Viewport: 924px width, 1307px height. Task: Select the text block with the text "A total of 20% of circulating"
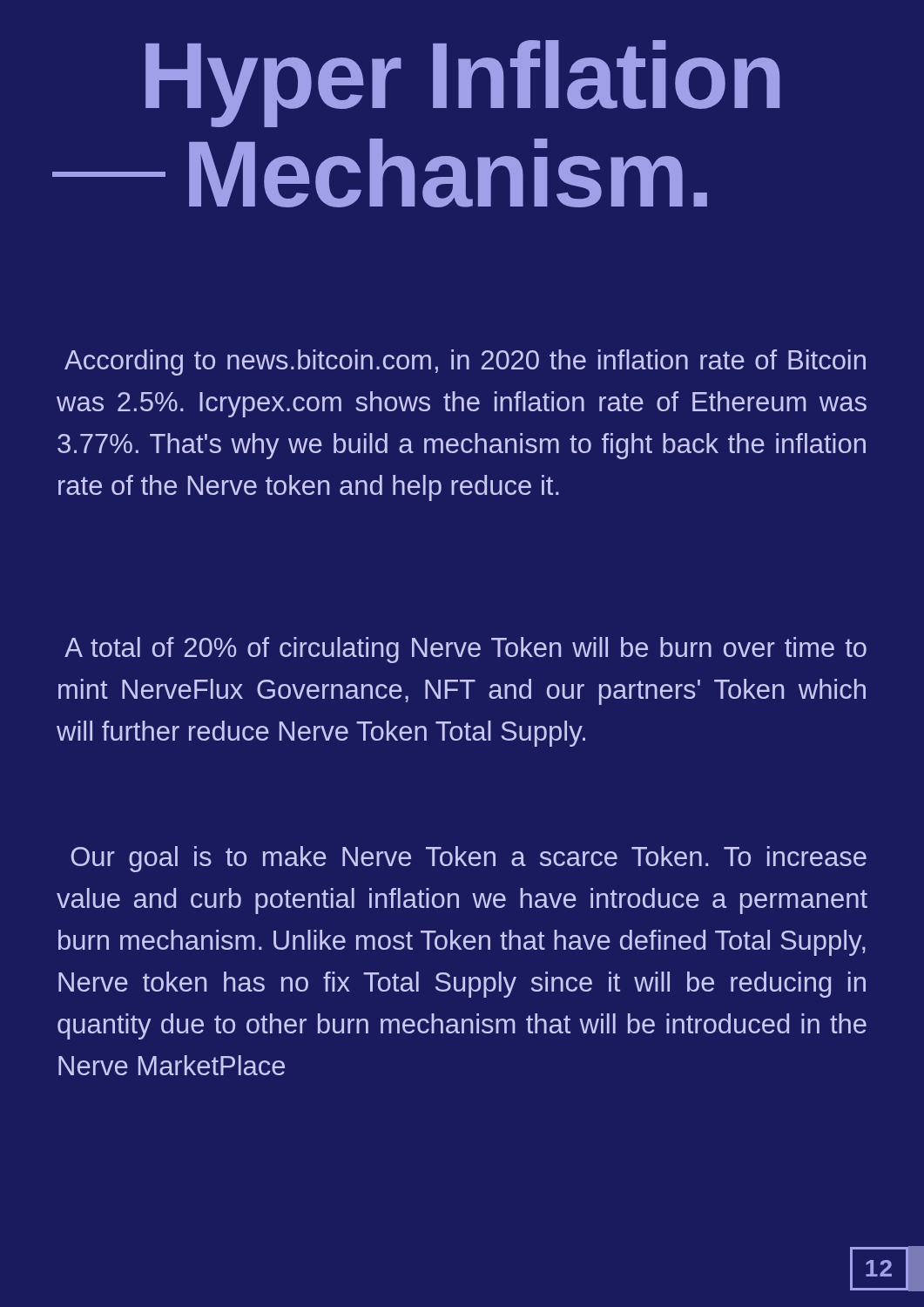(462, 690)
